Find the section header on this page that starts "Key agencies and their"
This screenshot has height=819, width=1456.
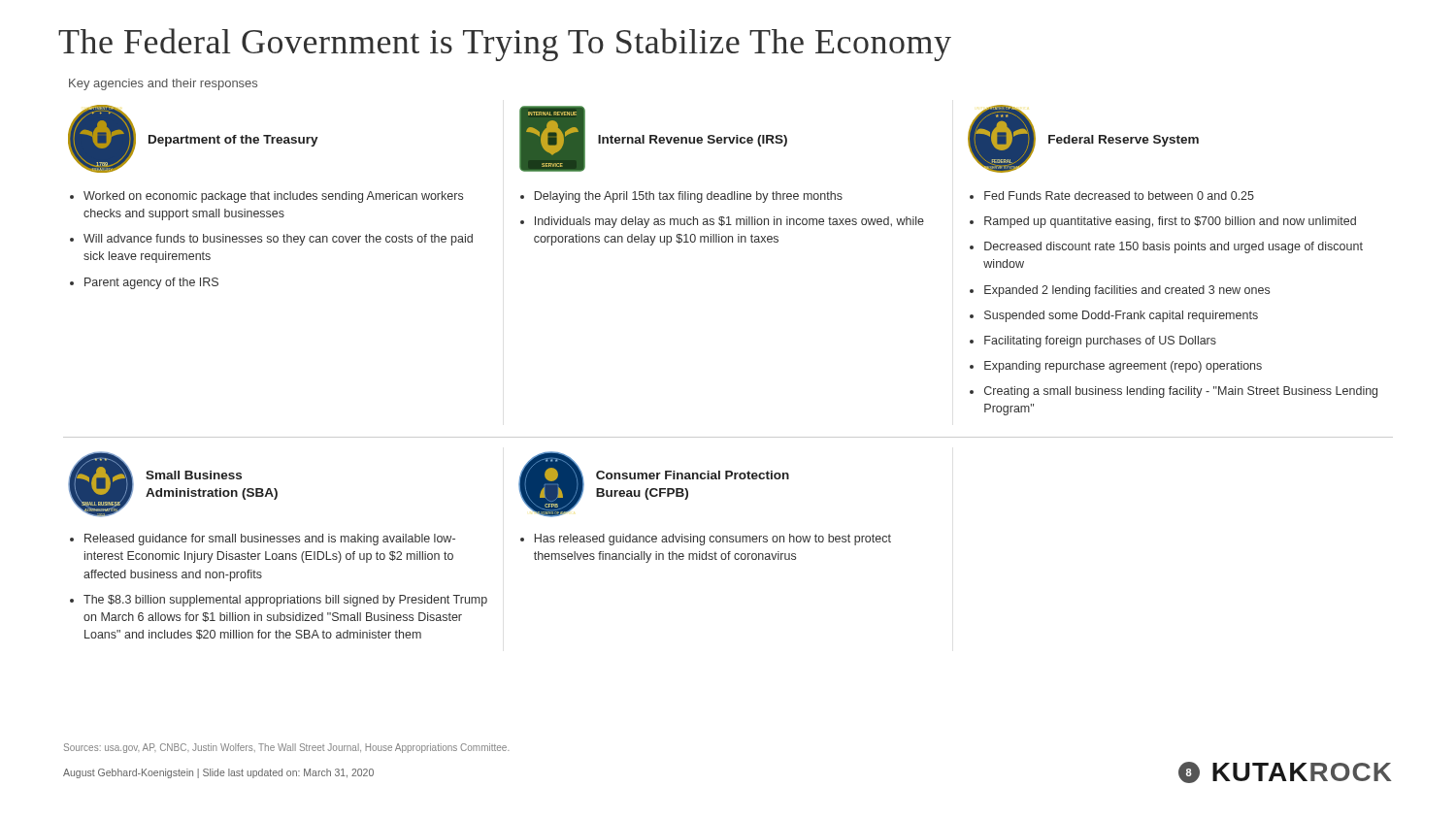[163, 83]
